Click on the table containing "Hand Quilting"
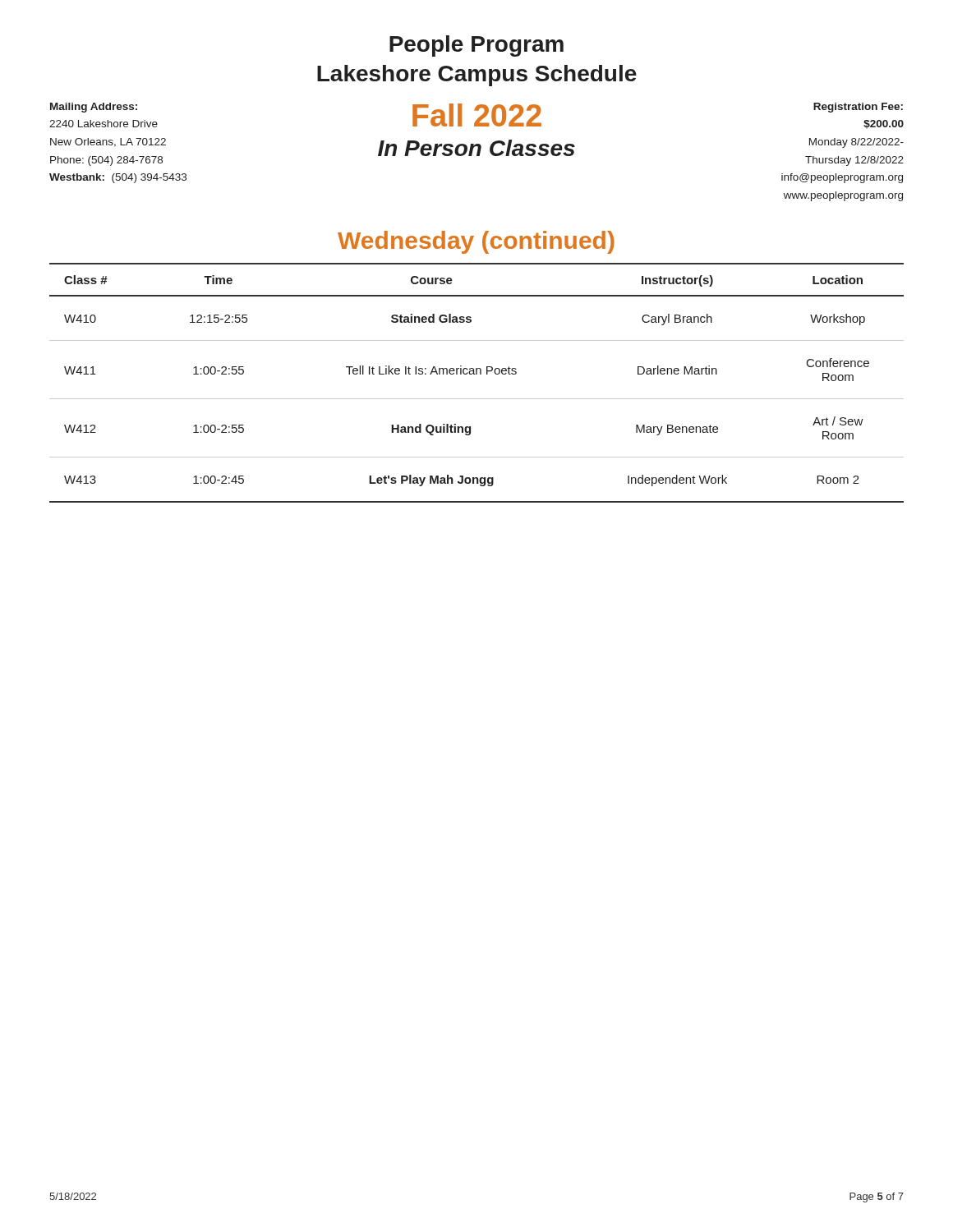953x1232 pixels. (476, 383)
